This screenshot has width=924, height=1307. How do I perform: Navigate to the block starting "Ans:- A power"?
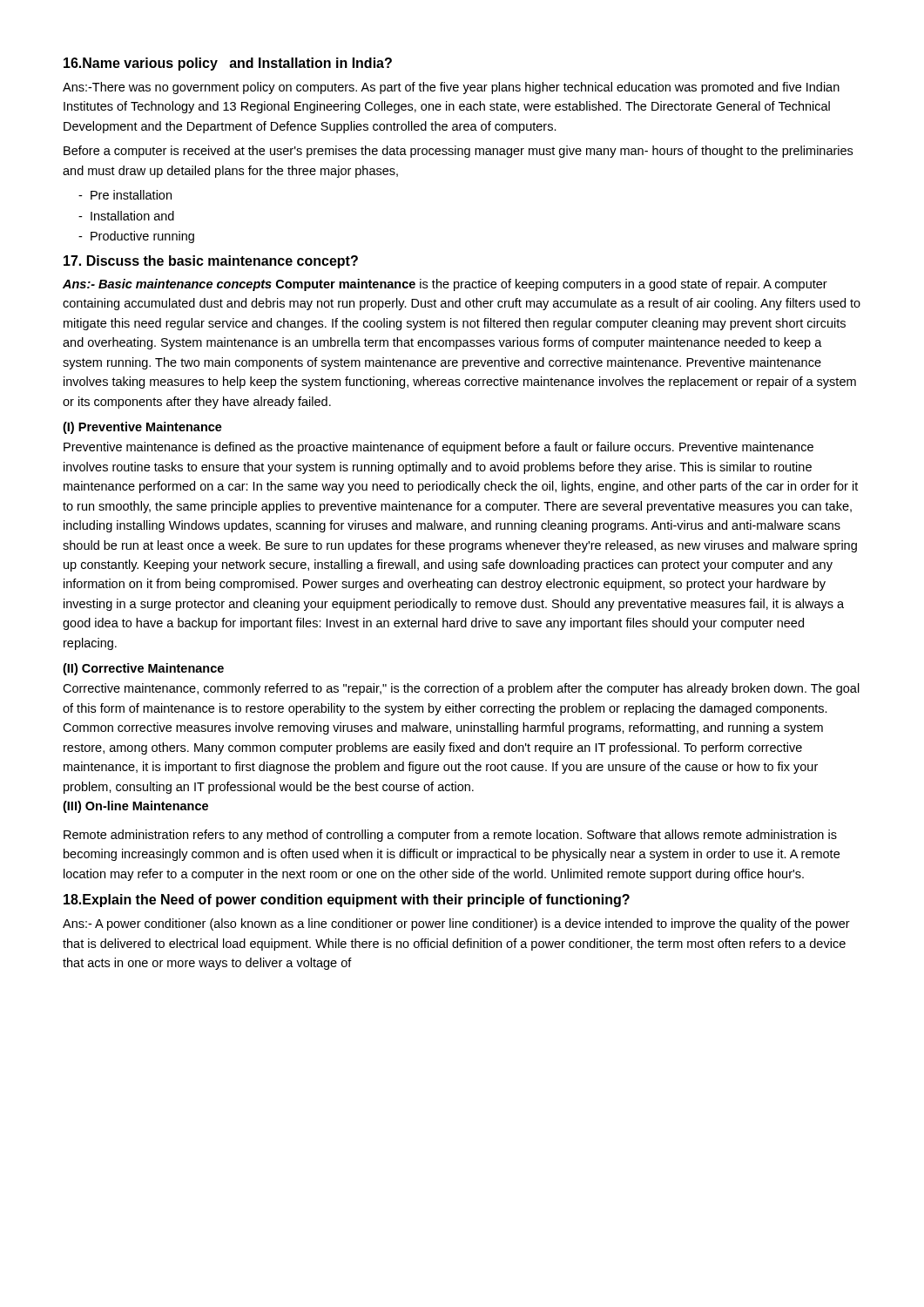(456, 943)
